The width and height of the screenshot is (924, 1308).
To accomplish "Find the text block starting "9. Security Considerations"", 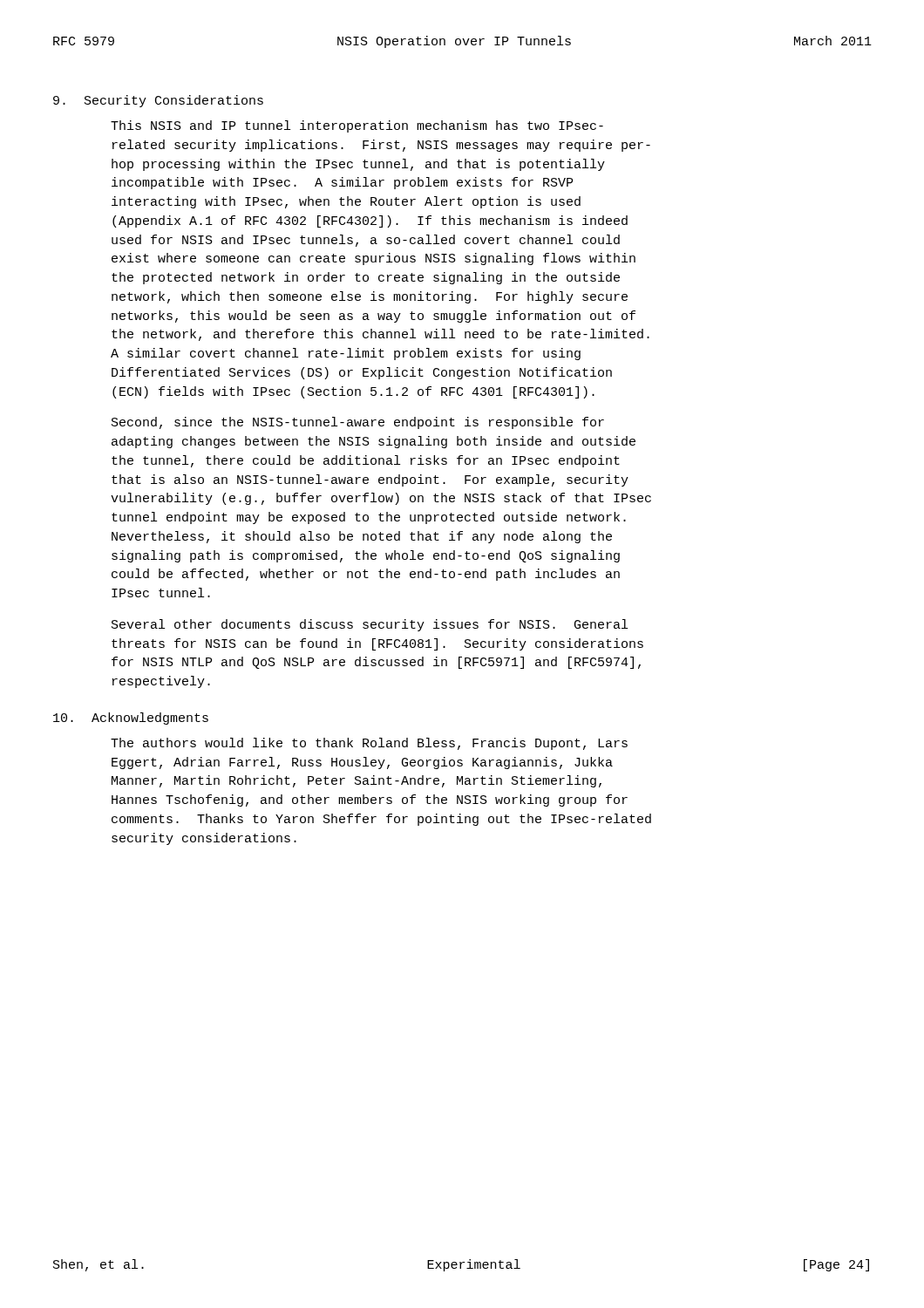I will 158,102.
